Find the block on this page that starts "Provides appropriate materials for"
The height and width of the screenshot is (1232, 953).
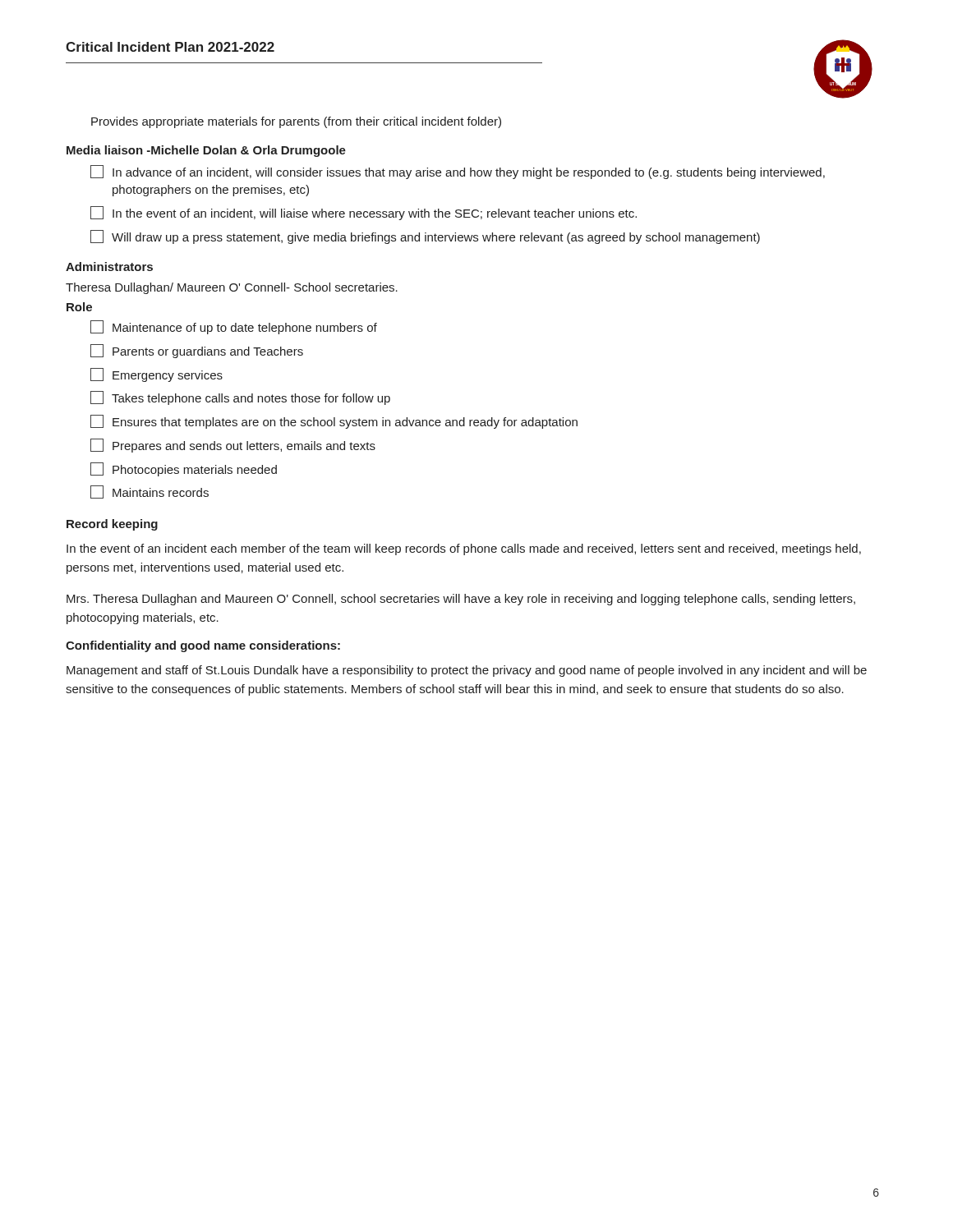296,122
